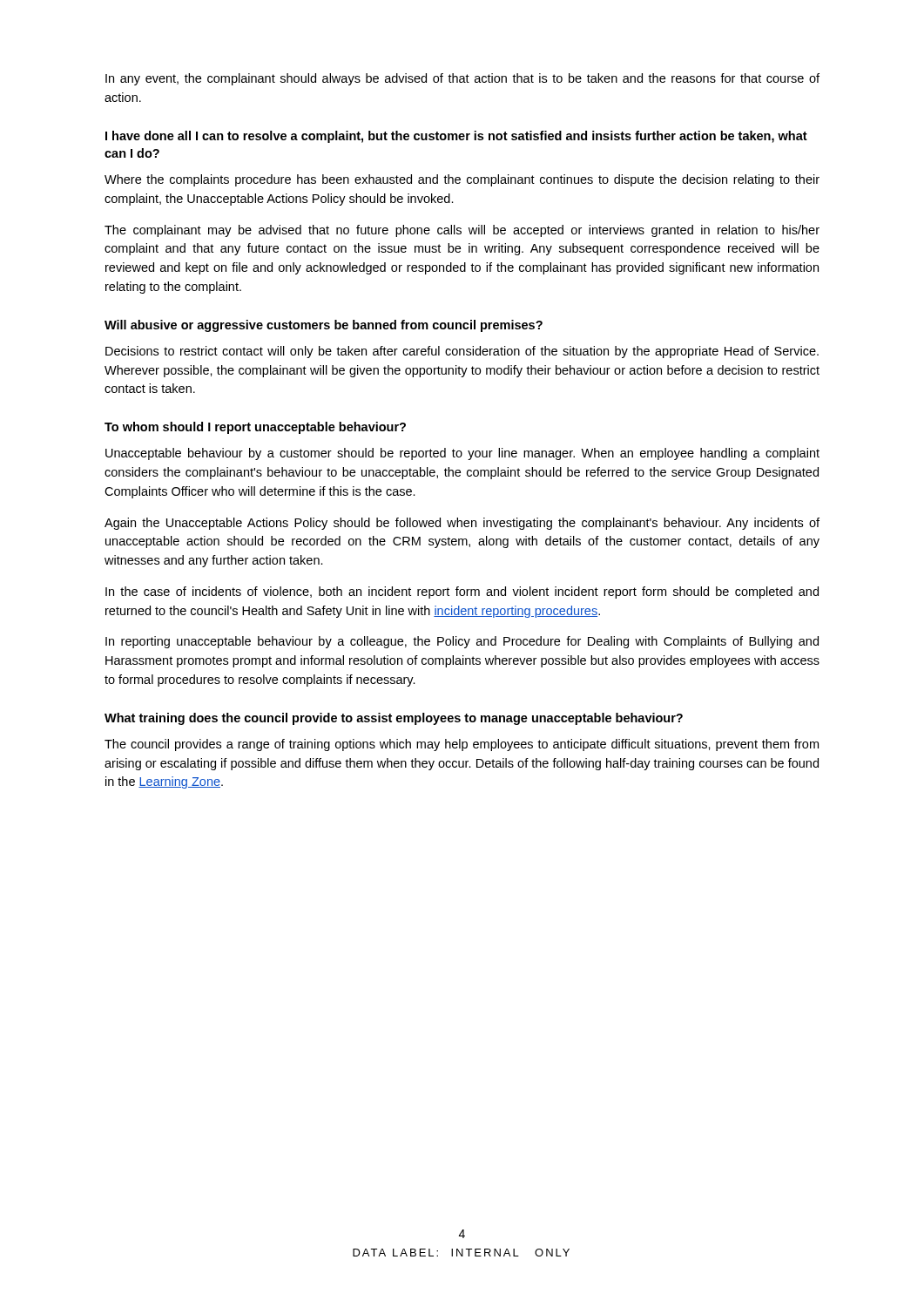
Task: Locate the block of text that opens with "In reporting unacceptable behaviour"
Action: (x=462, y=661)
